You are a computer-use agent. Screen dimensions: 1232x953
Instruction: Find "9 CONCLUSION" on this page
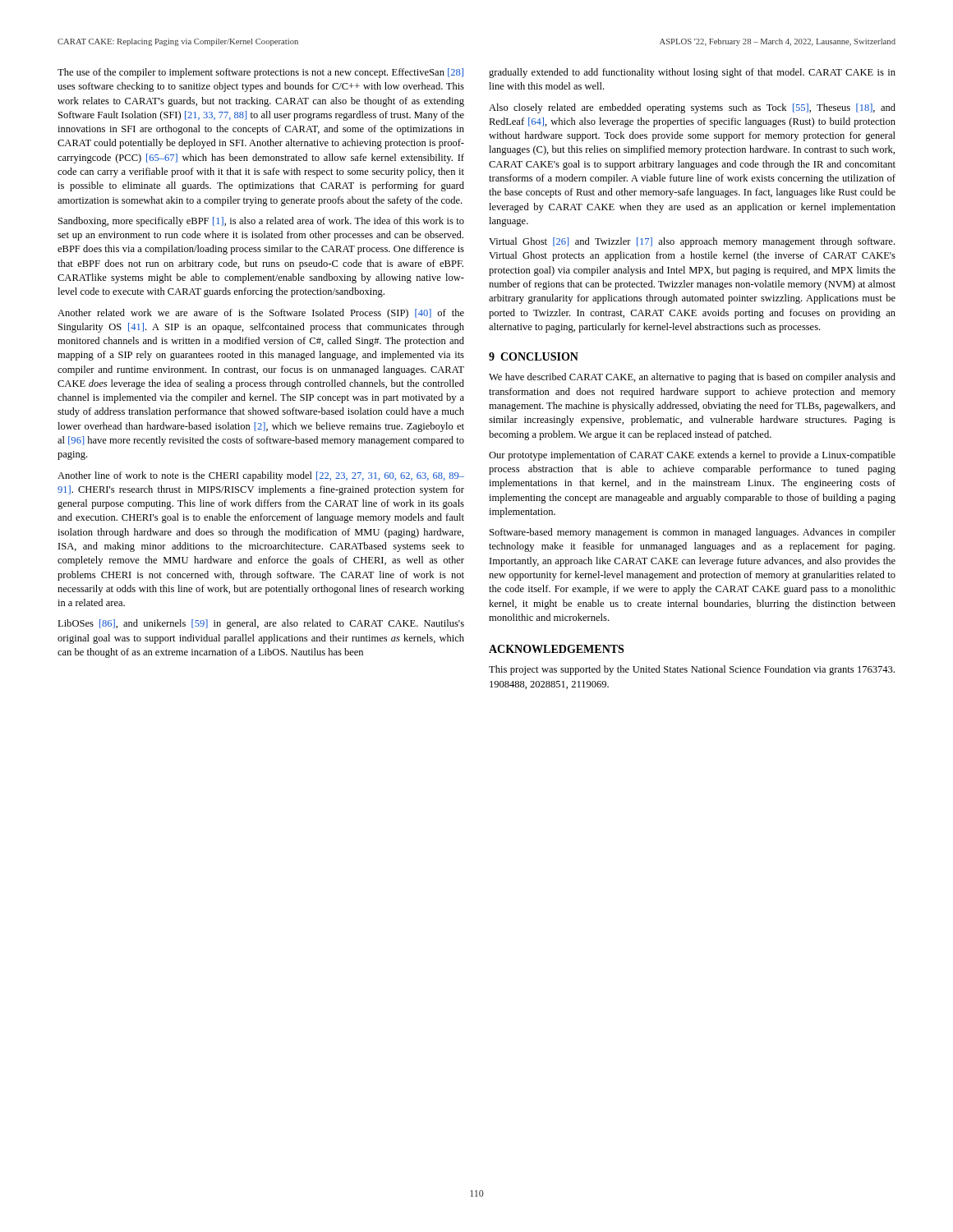tap(534, 357)
